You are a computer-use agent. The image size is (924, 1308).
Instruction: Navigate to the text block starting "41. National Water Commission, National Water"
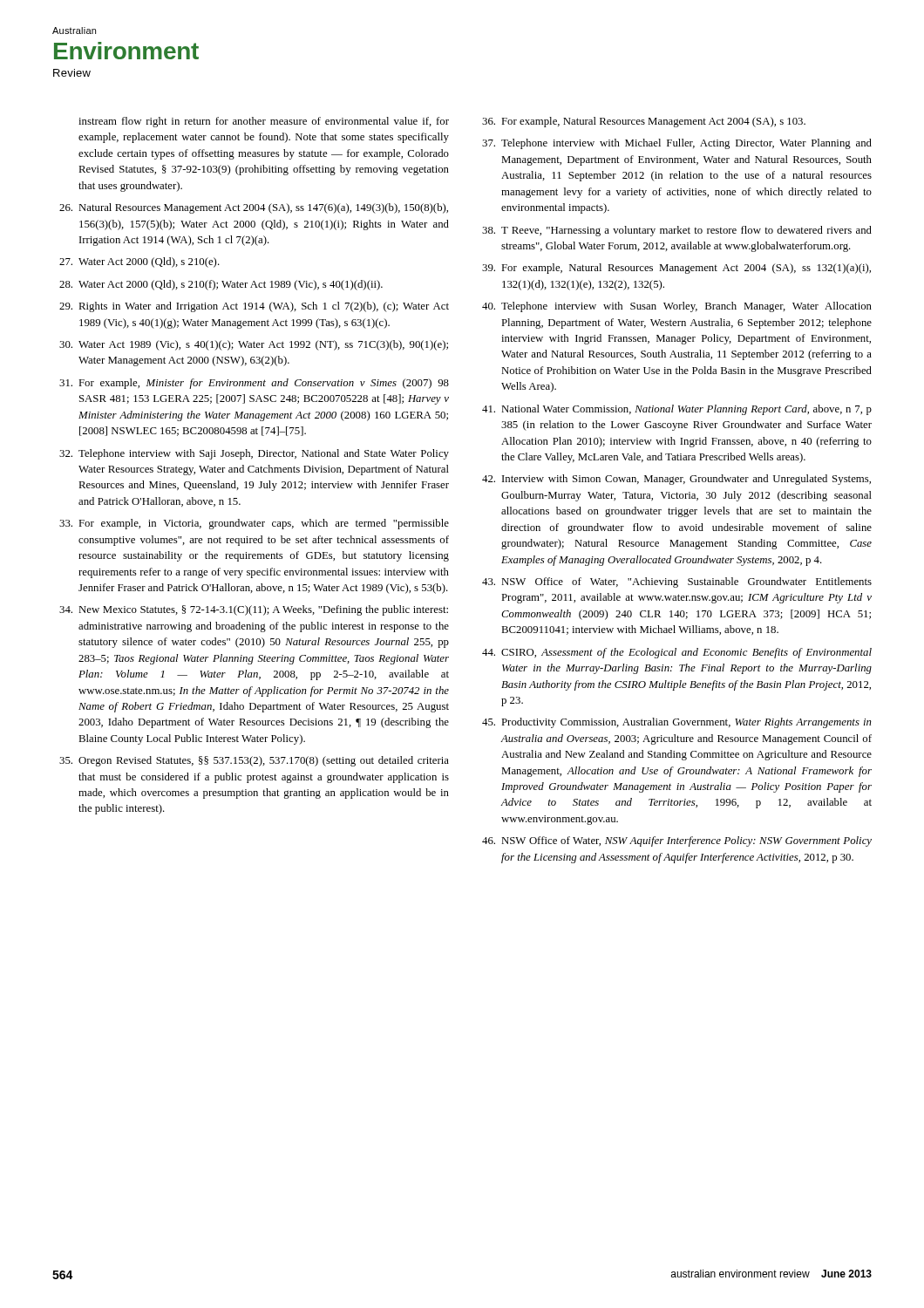tap(673, 433)
